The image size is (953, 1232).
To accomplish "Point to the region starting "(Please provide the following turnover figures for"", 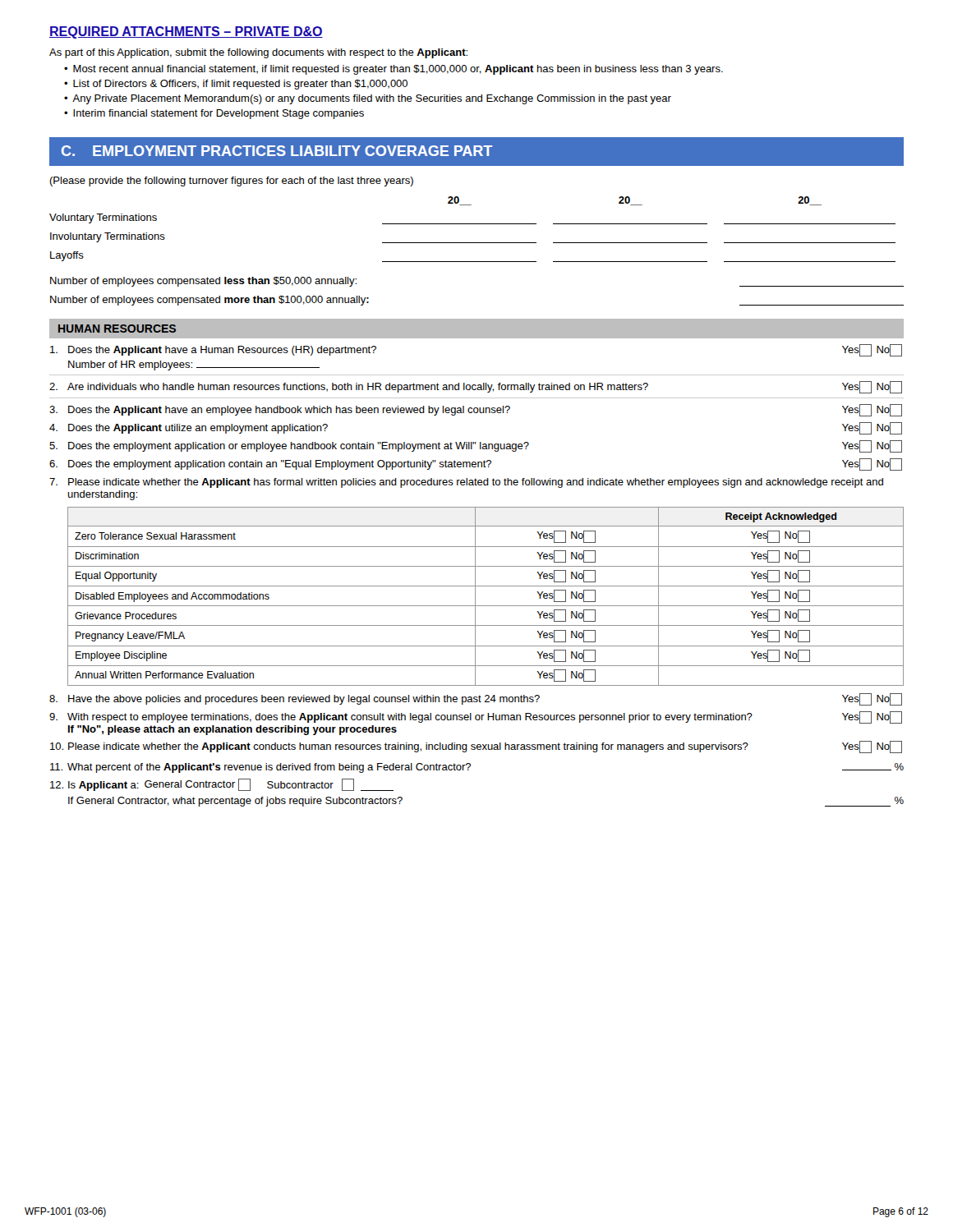I will 232,180.
